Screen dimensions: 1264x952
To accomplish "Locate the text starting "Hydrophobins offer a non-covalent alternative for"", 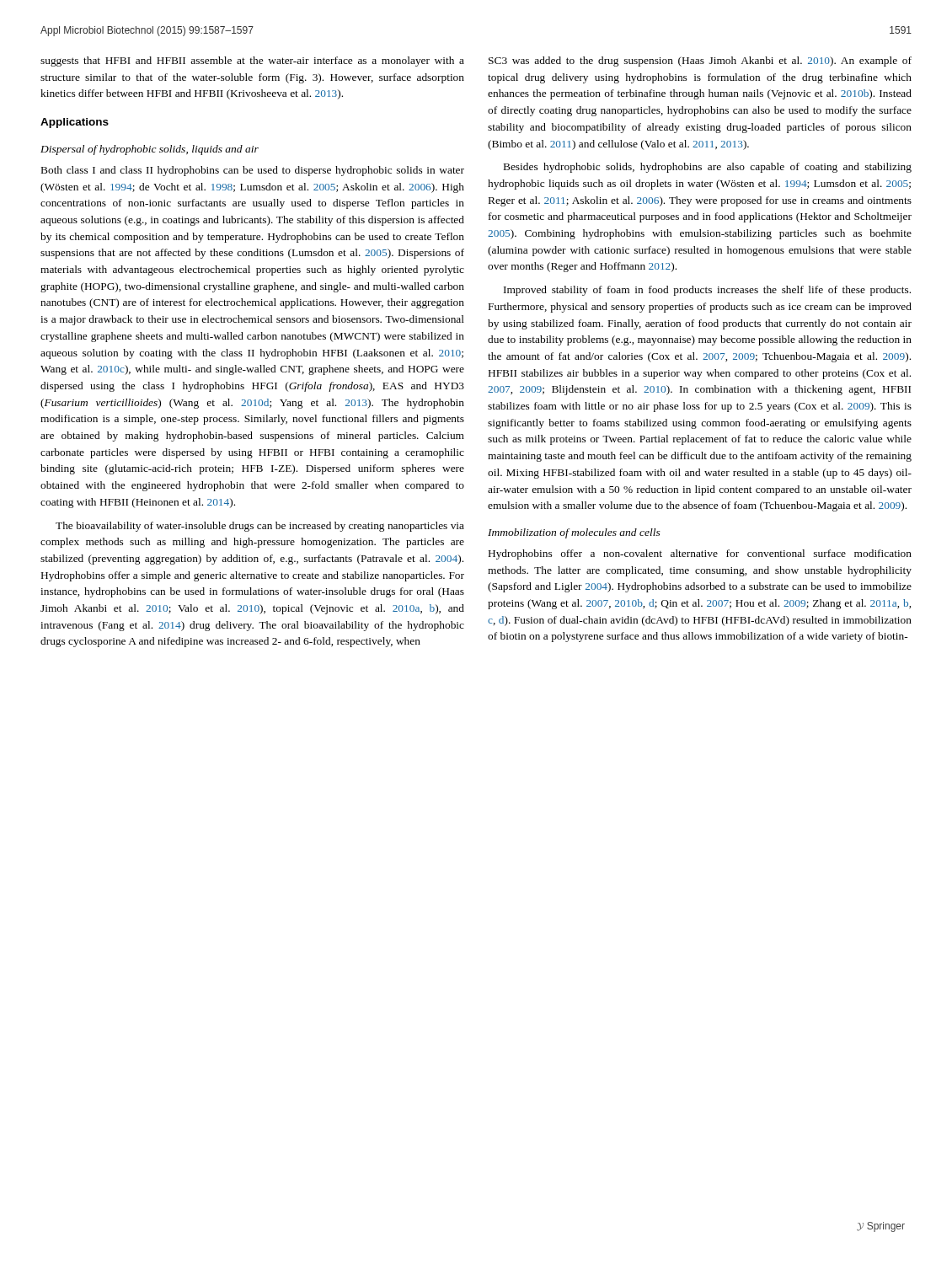I will 700,595.
